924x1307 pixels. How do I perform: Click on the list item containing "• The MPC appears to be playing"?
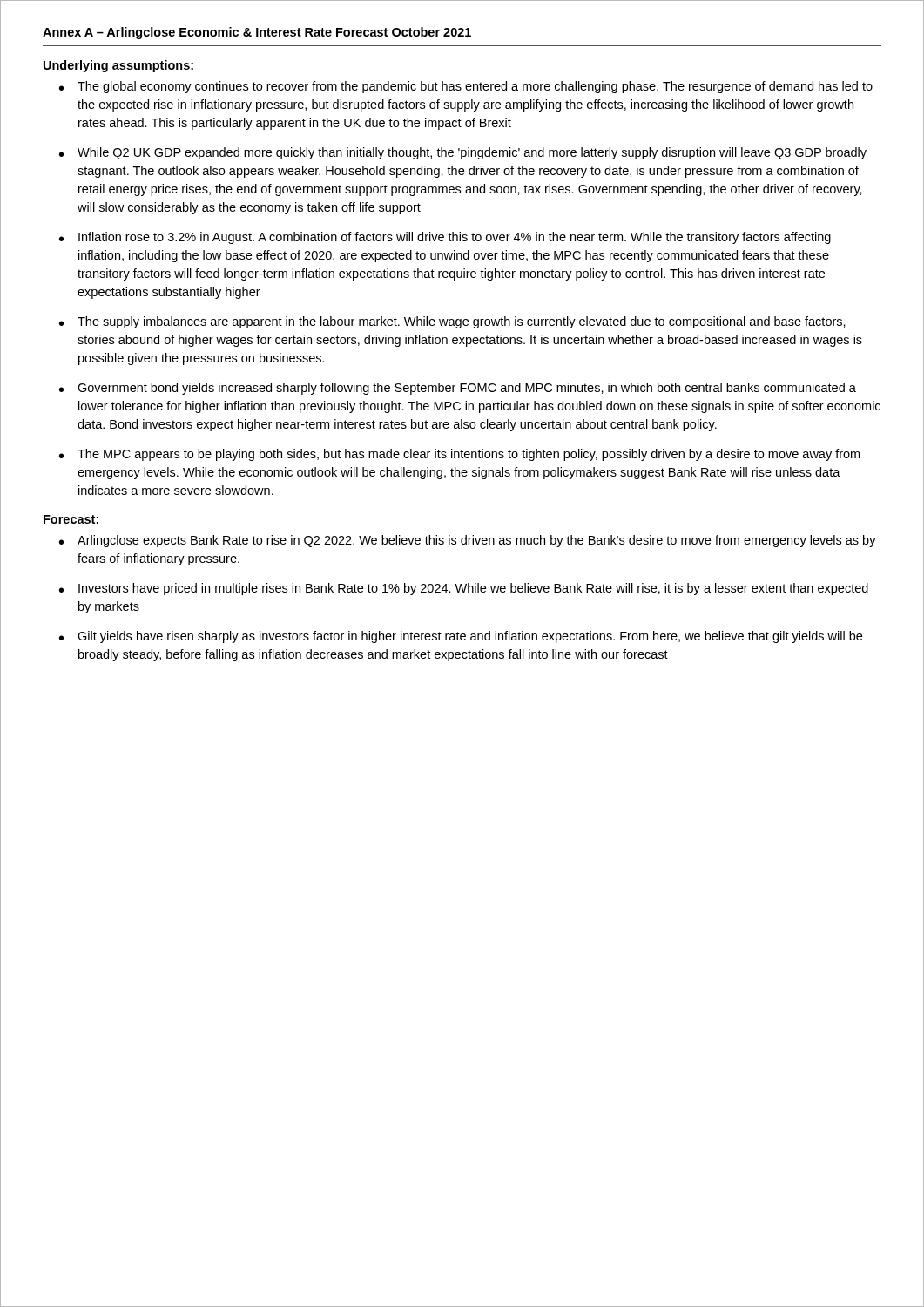pyautogui.click(x=470, y=473)
